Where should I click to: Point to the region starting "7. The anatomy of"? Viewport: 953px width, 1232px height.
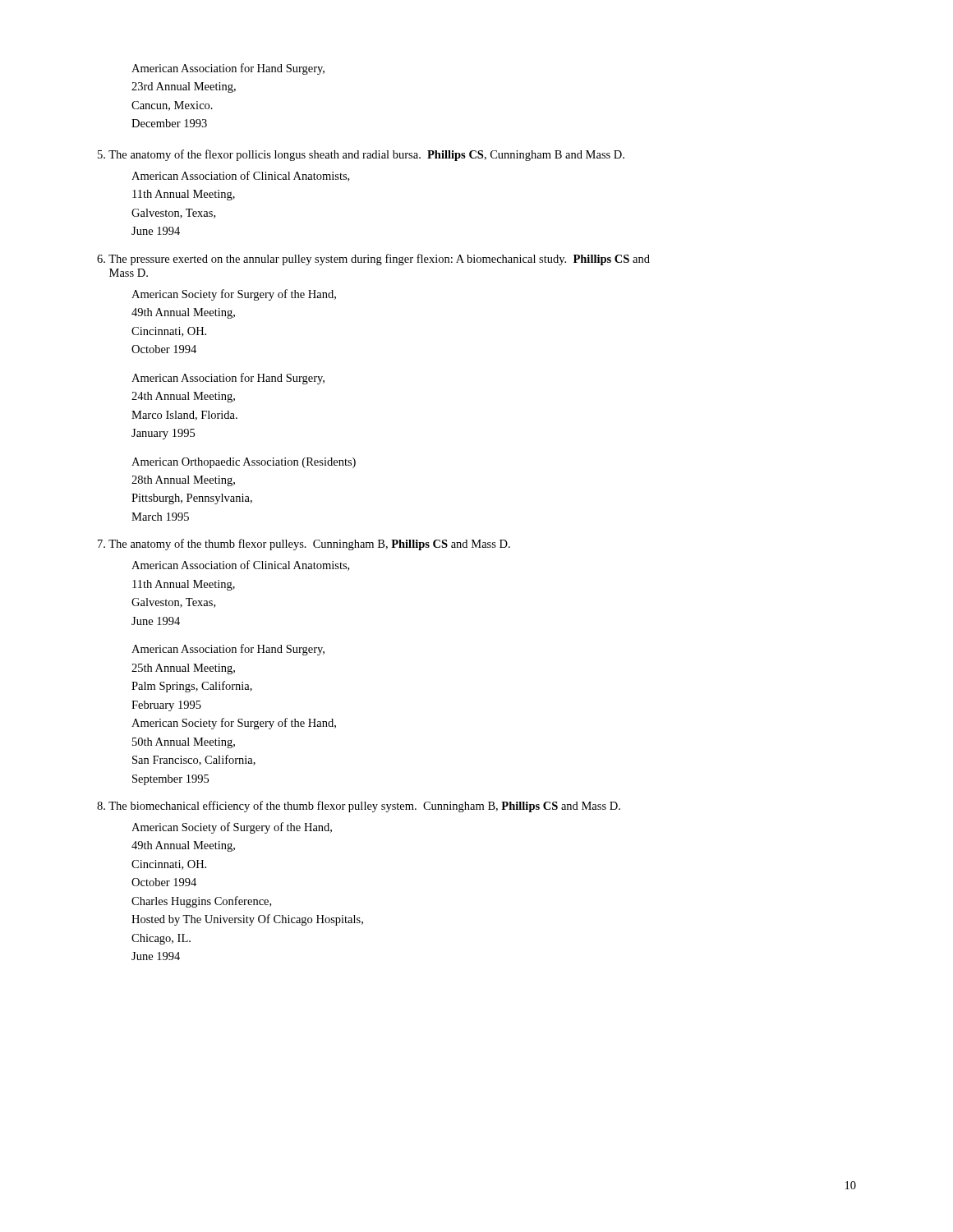click(x=304, y=545)
